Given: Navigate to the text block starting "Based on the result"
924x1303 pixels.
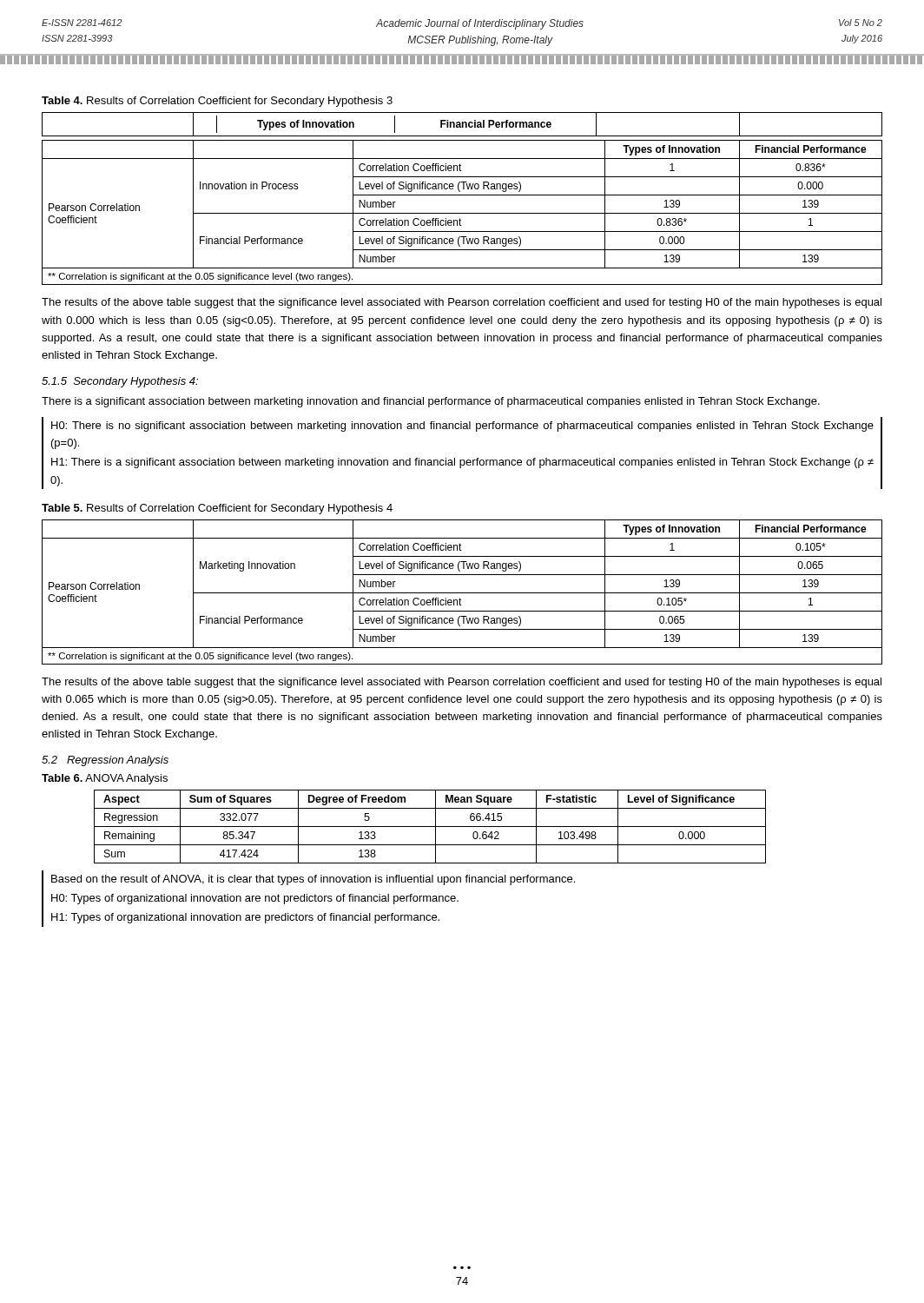Looking at the screenshot, I should (x=313, y=879).
